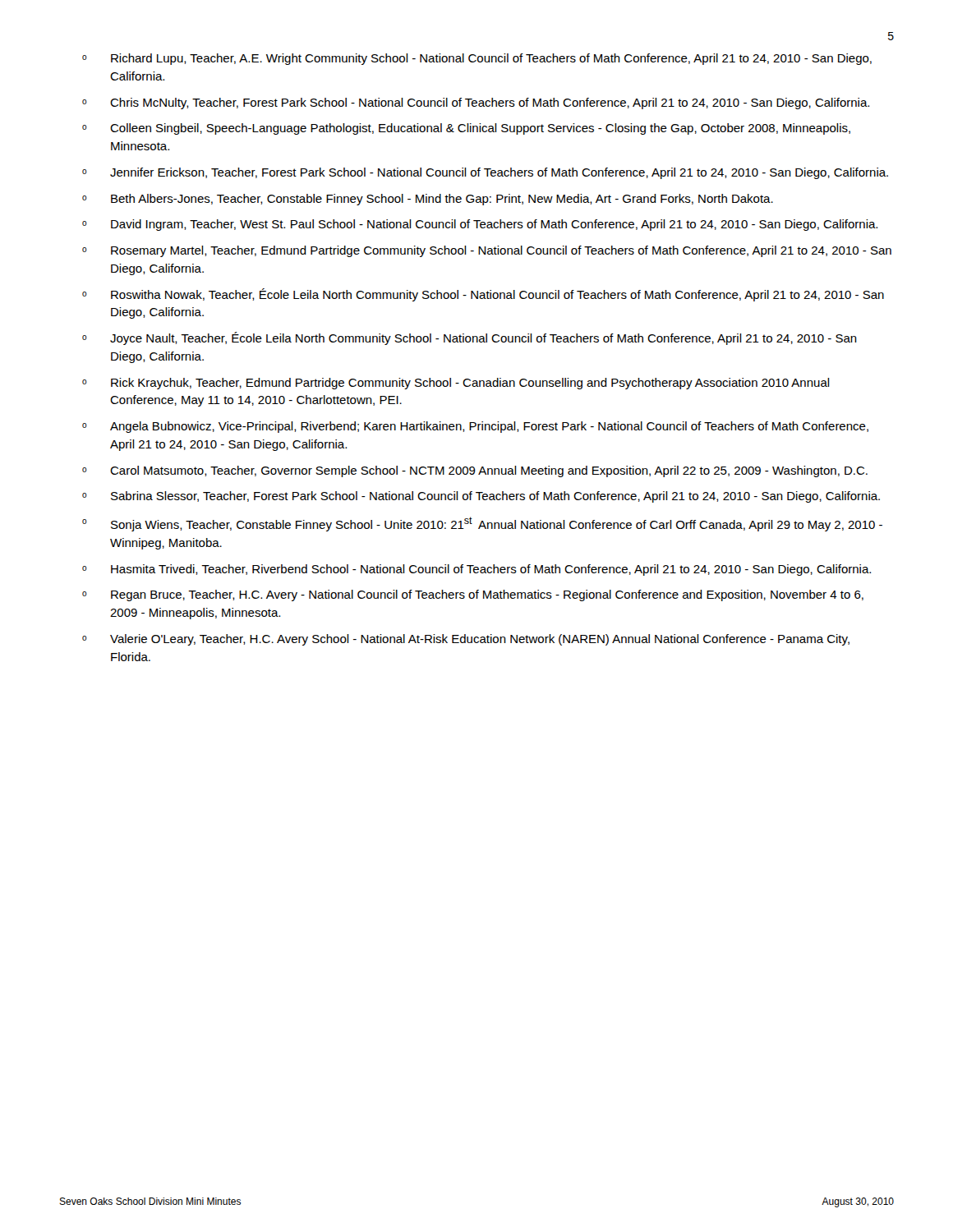Locate the passage starting "o Chris McNulty,"
Screen dimensions: 1232x953
[x=488, y=102]
